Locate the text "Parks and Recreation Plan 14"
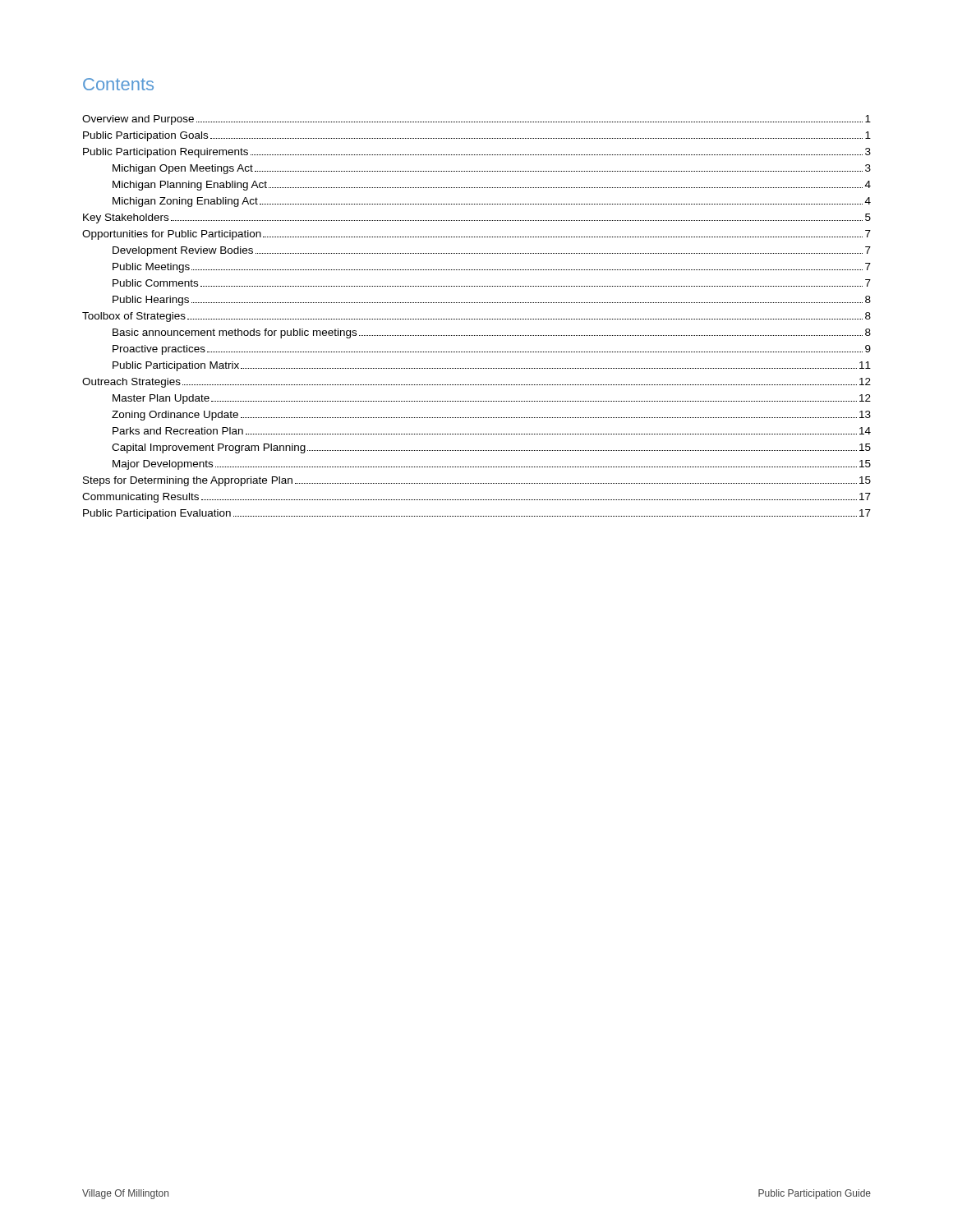953x1232 pixels. tap(476, 430)
